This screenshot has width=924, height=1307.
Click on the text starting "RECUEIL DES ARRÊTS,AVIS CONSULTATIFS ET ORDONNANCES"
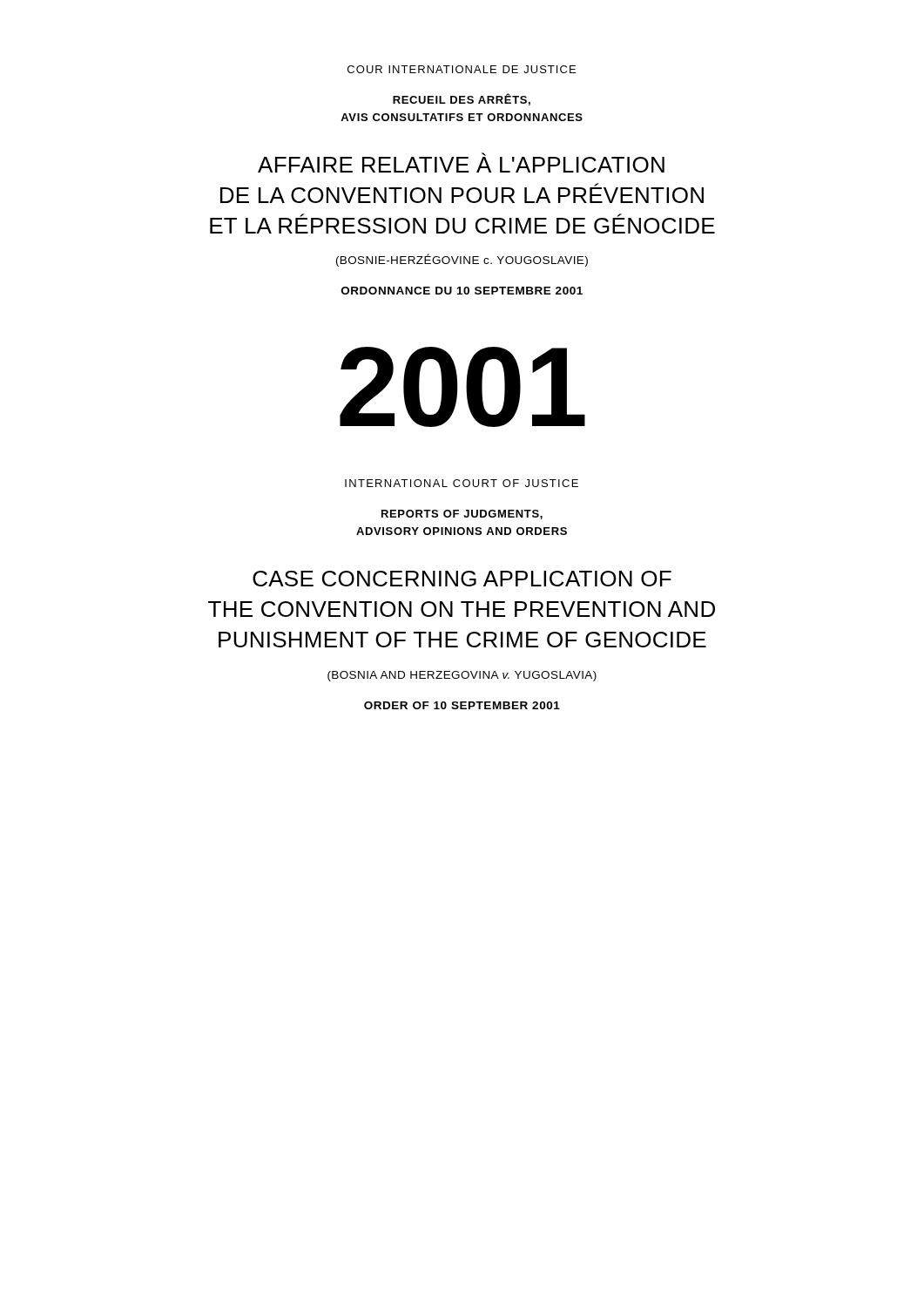[x=462, y=108]
